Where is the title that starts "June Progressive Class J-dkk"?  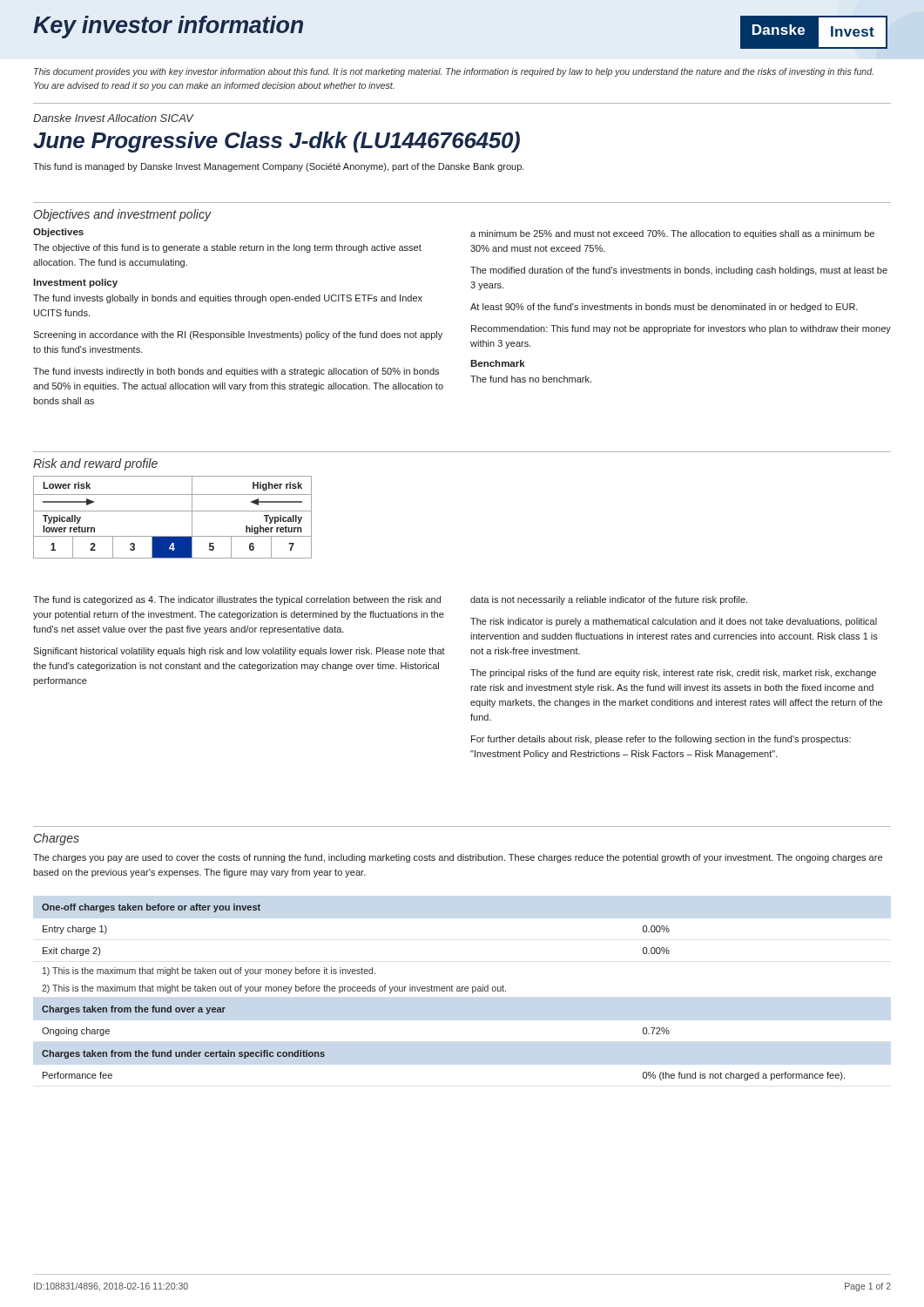277,140
